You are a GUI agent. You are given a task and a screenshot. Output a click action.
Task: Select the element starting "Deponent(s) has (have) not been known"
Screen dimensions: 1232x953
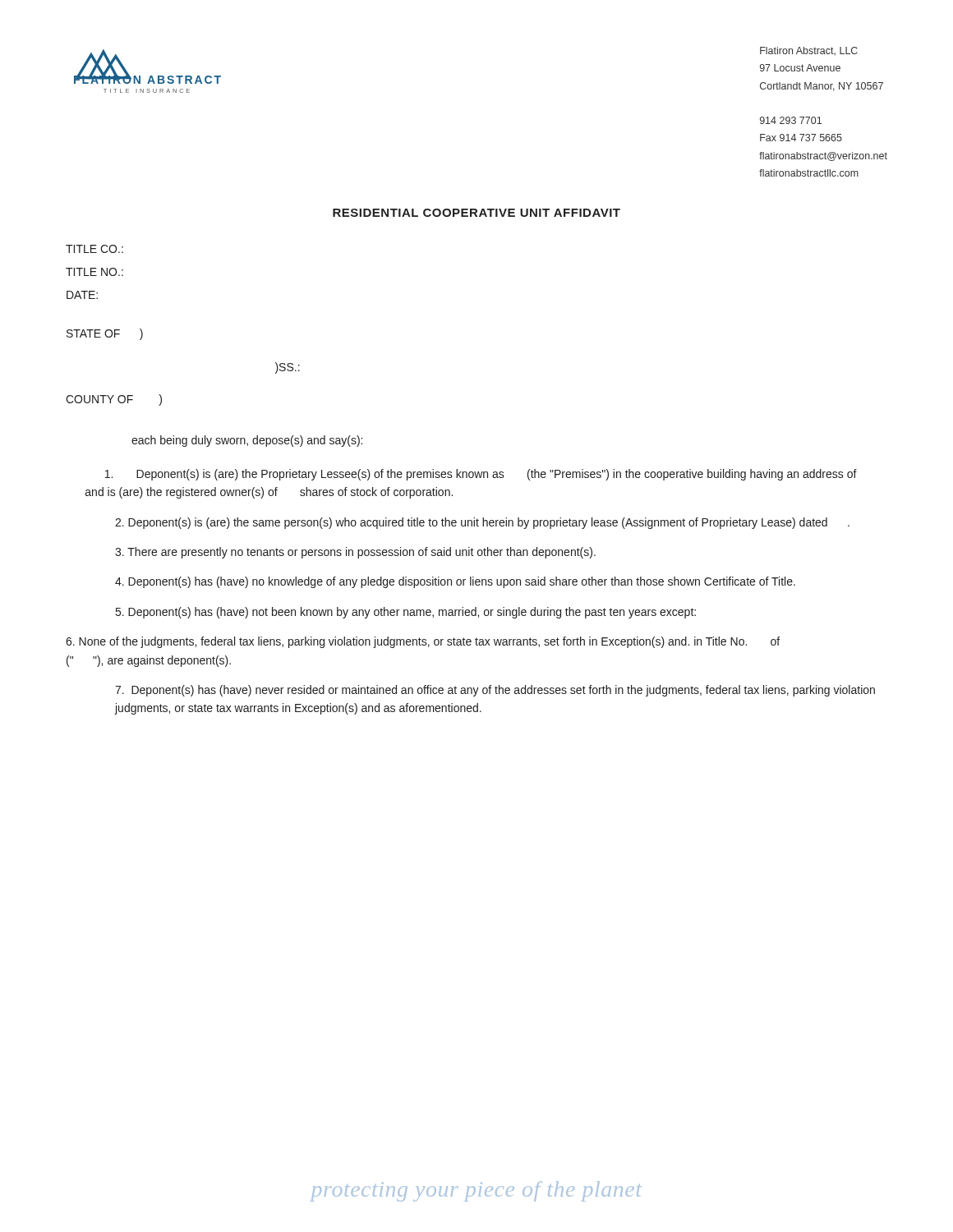[x=406, y=612]
